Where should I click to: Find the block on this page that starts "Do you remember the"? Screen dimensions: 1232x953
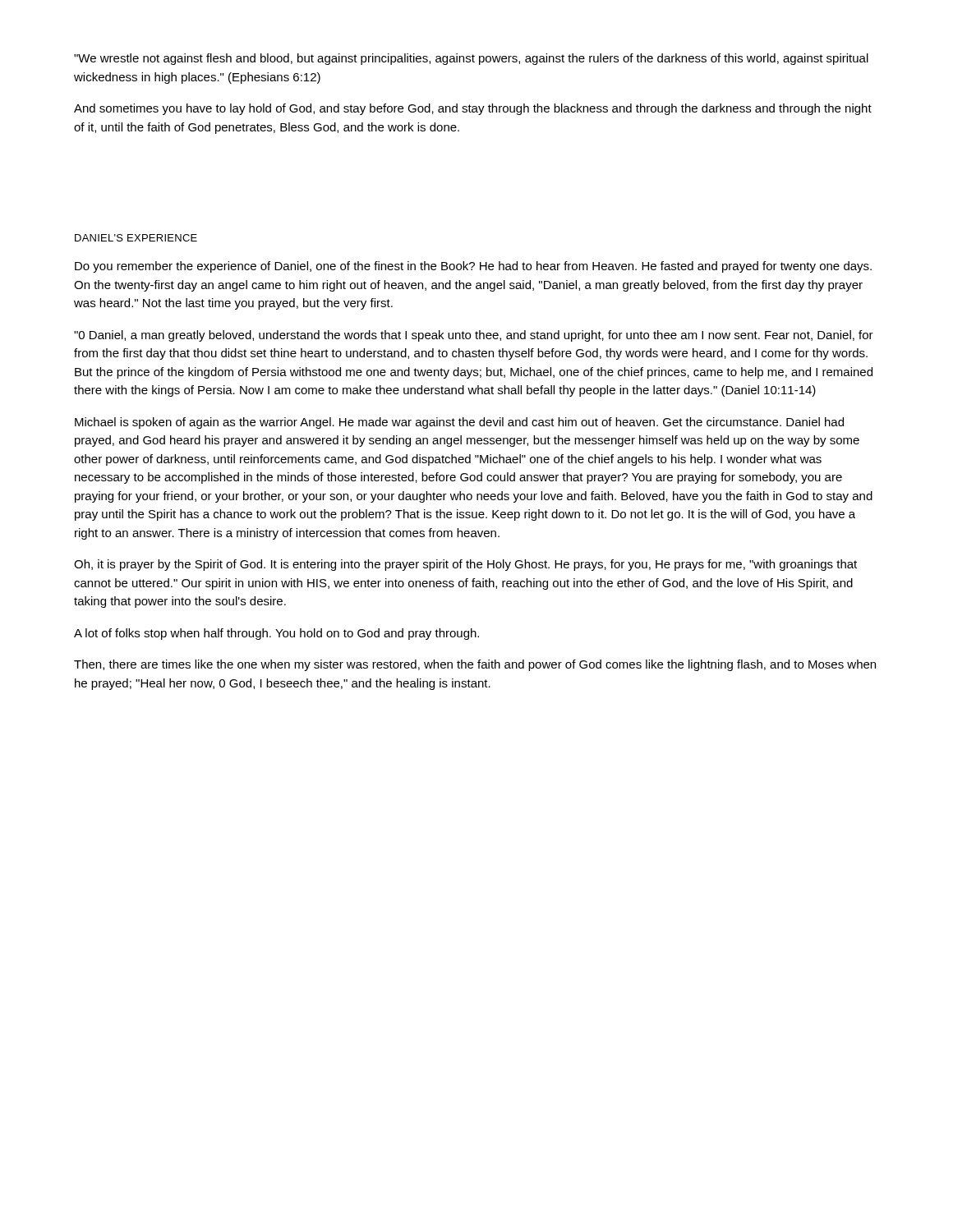click(x=473, y=284)
